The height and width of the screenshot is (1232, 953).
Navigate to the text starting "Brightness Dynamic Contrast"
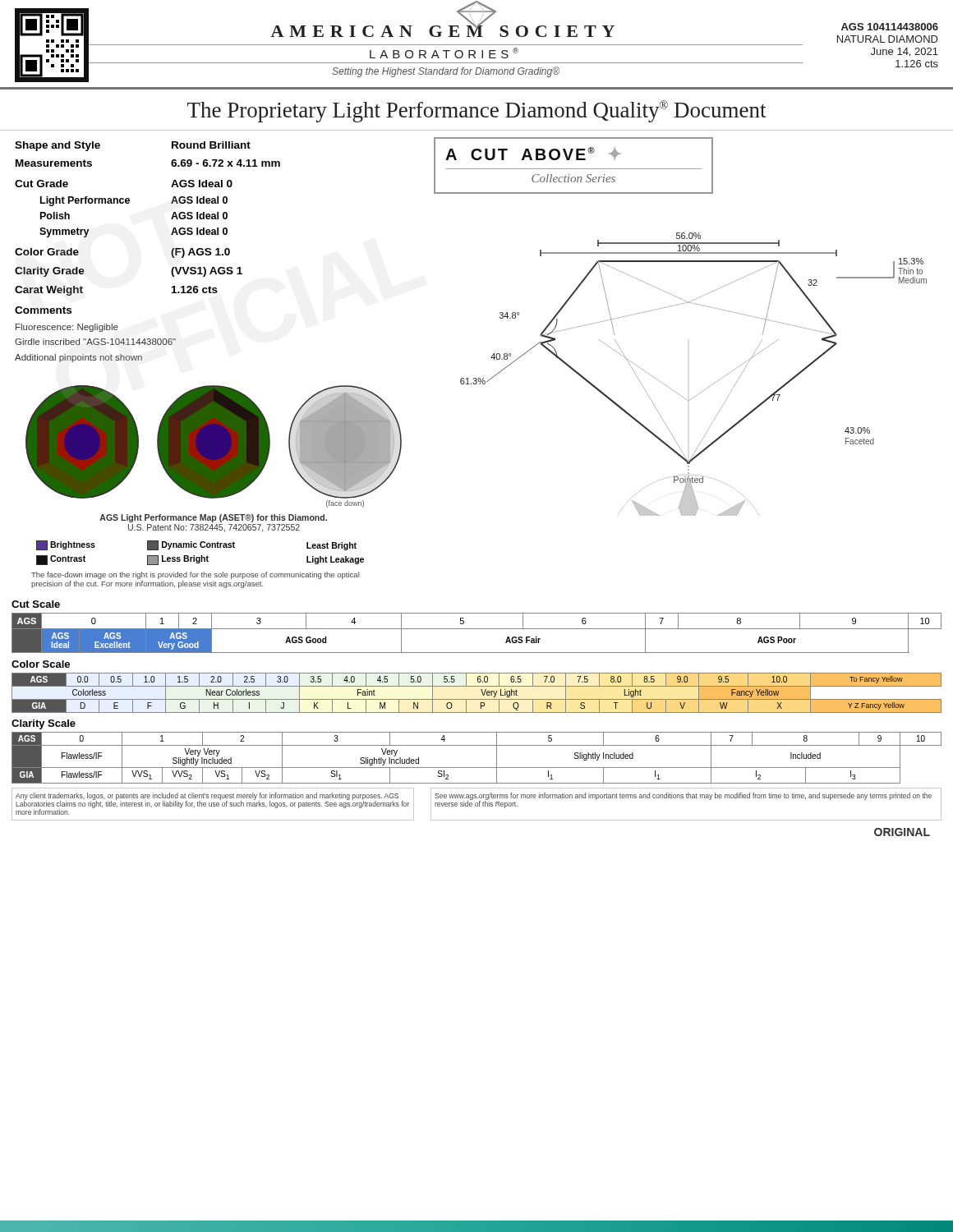tap(222, 563)
